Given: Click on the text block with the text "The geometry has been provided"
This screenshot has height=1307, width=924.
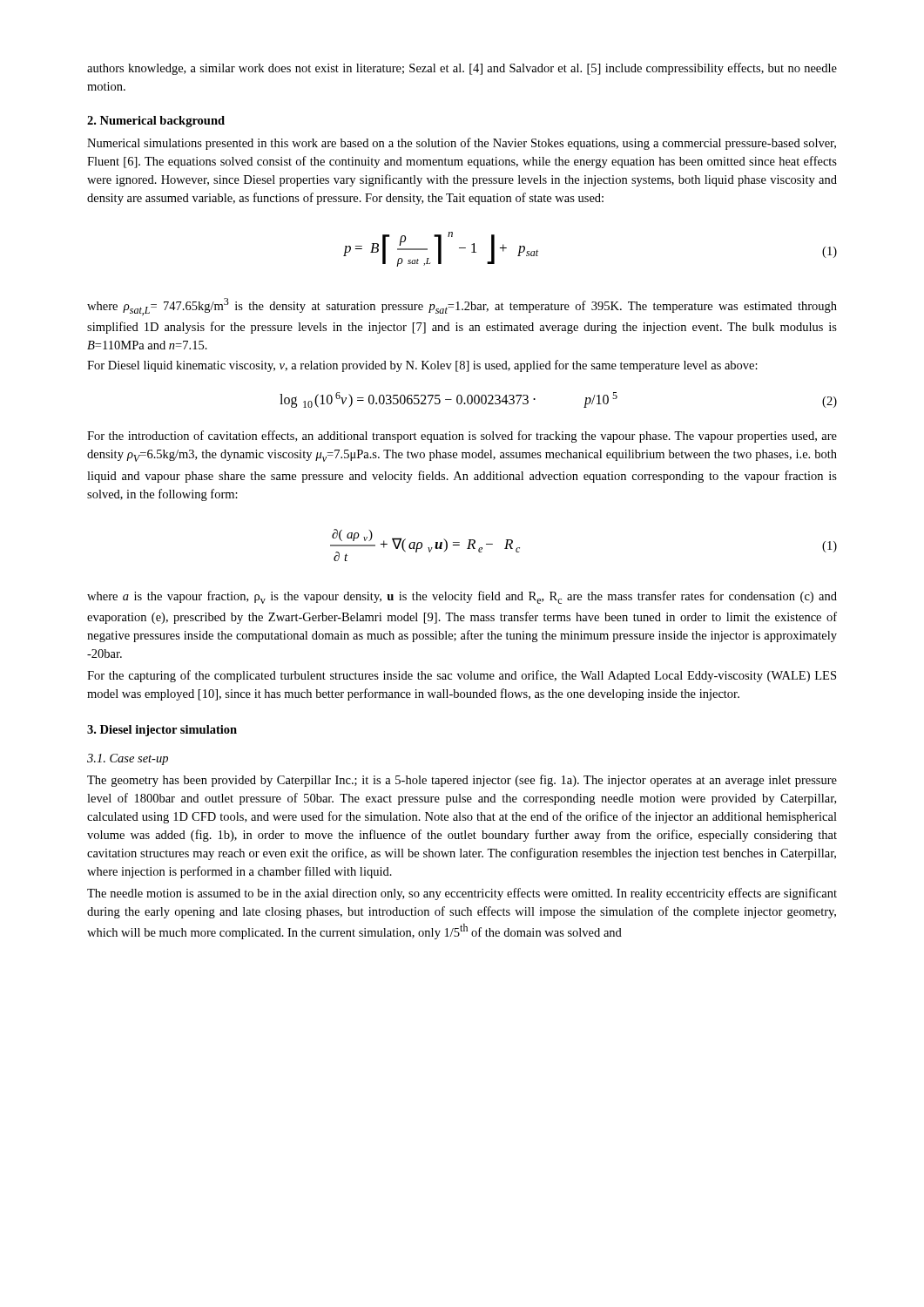Looking at the screenshot, I should [462, 857].
